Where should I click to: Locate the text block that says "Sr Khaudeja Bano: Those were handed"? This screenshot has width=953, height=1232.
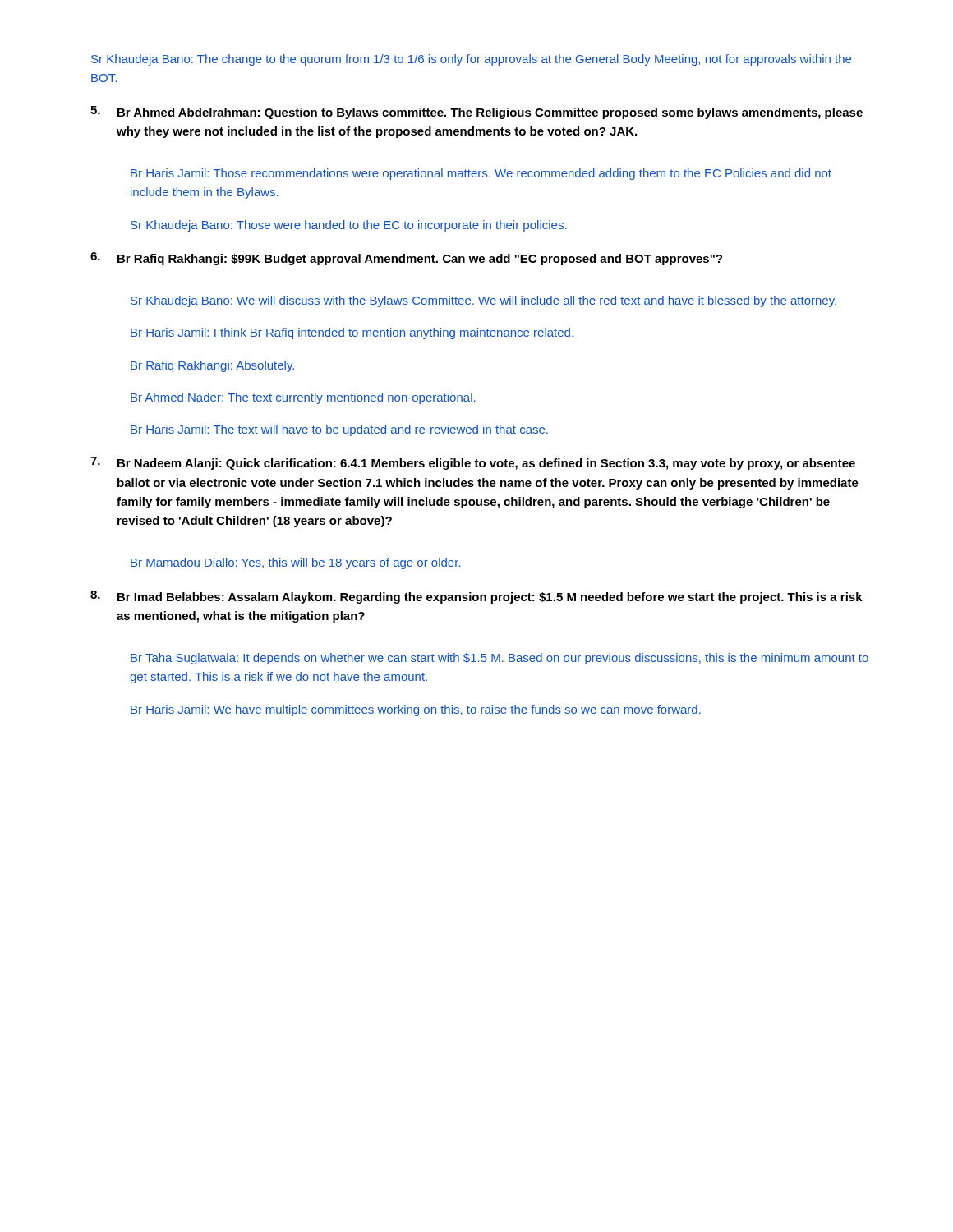pyautogui.click(x=349, y=224)
